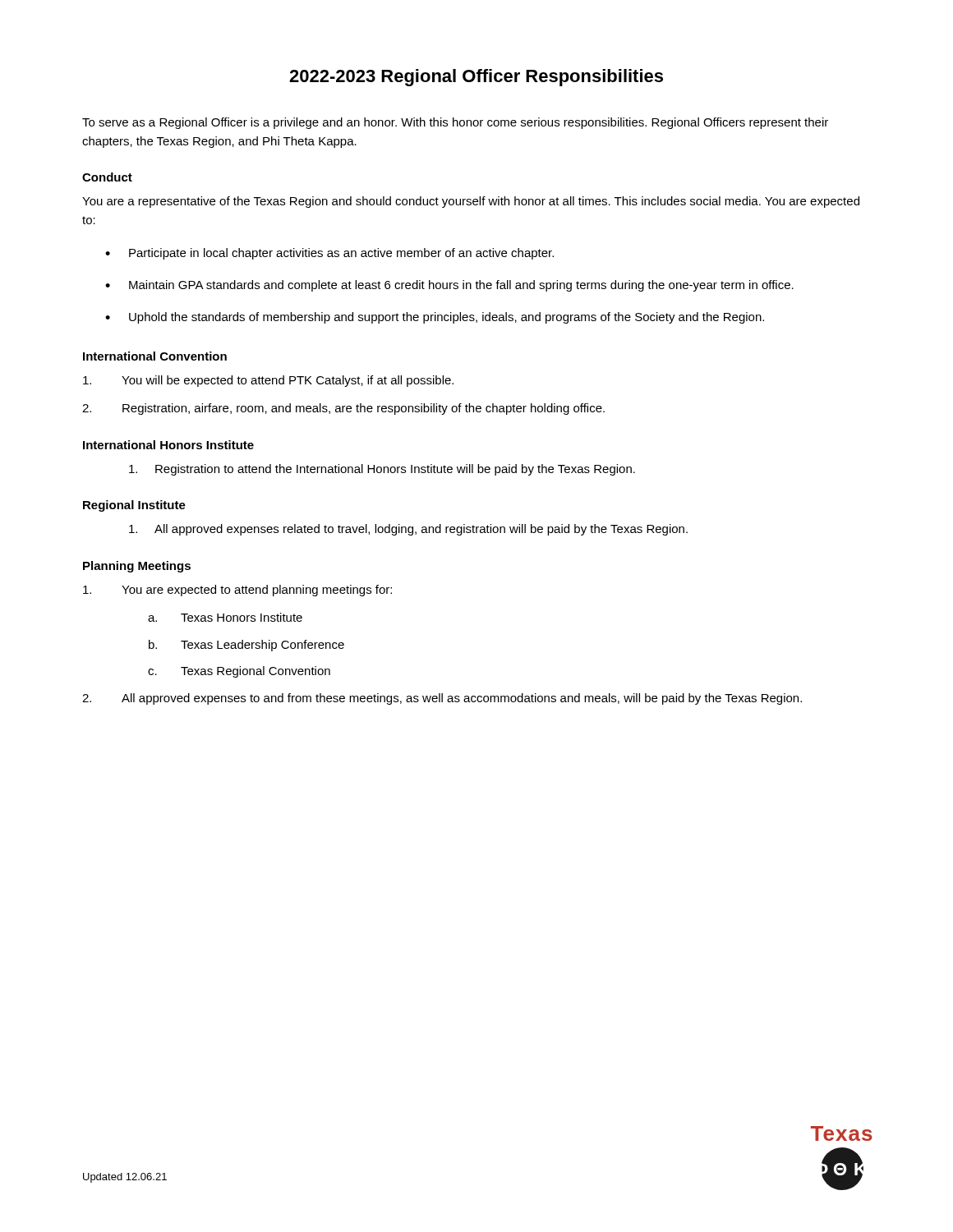The image size is (953, 1232).
Task: Click on the passage starting "Planning Meetings"
Action: [137, 565]
